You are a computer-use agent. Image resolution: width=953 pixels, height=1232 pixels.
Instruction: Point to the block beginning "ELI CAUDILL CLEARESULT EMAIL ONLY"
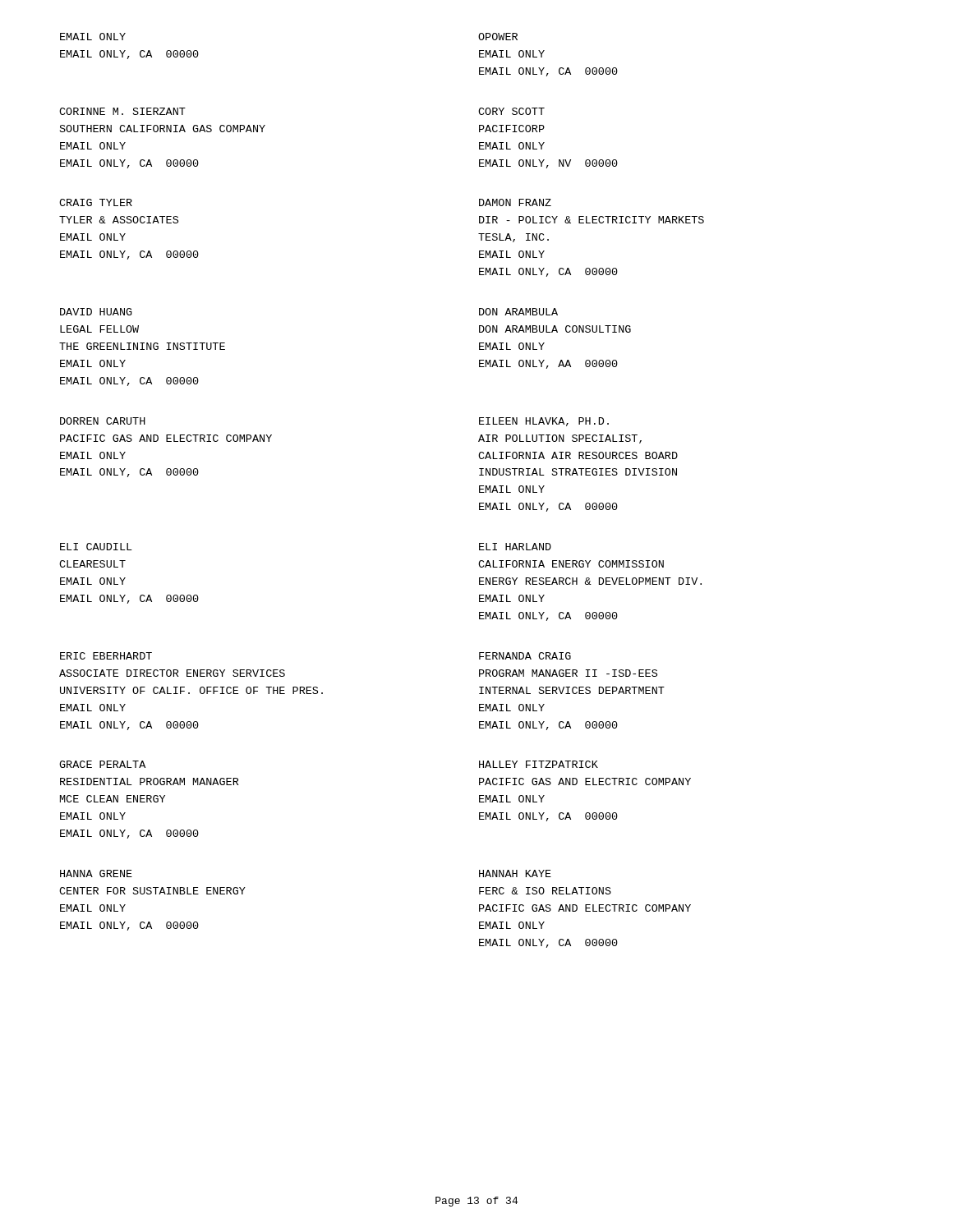129,573
